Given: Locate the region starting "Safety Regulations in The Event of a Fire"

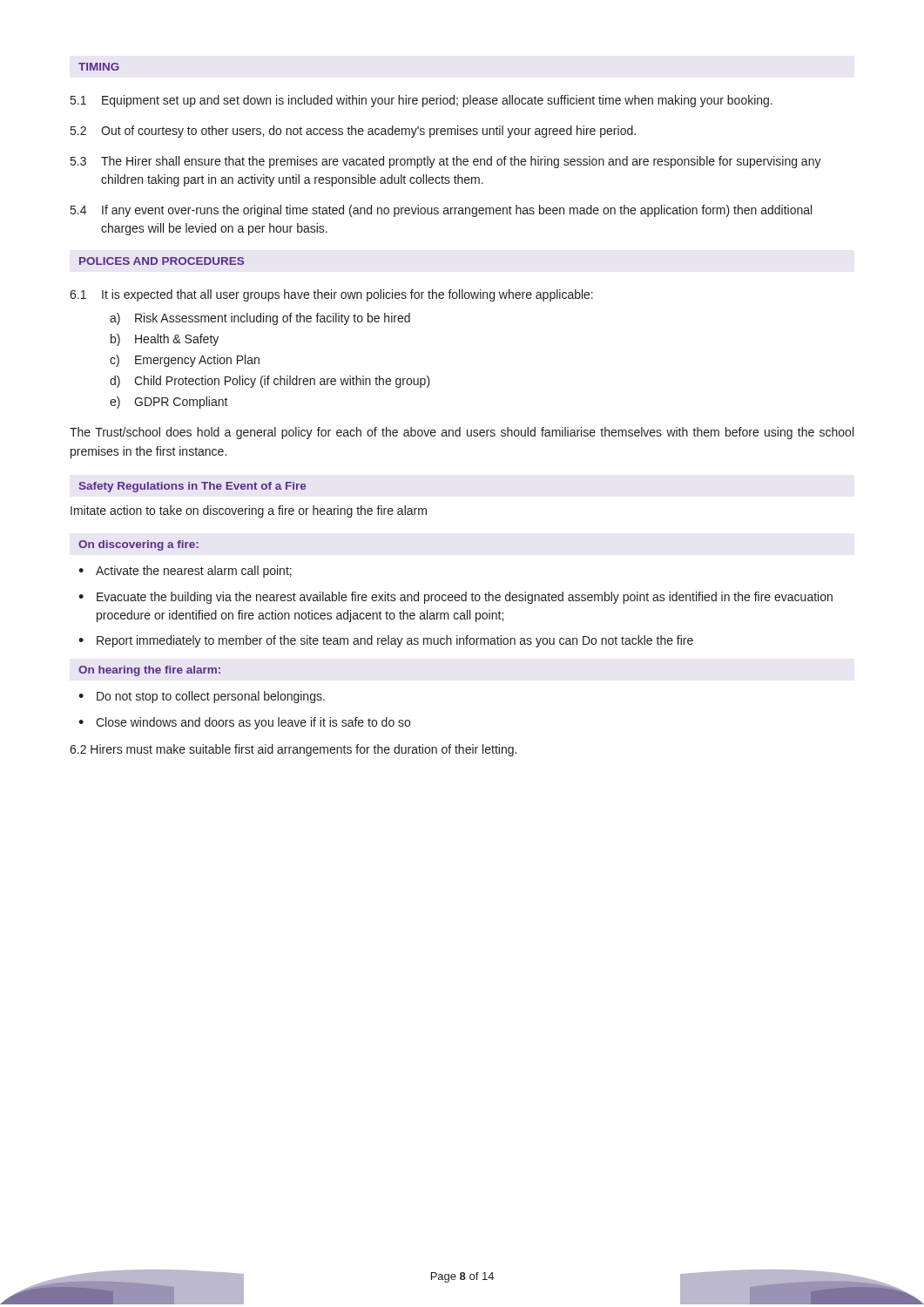Looking at the screenshot, I should 192,486.
